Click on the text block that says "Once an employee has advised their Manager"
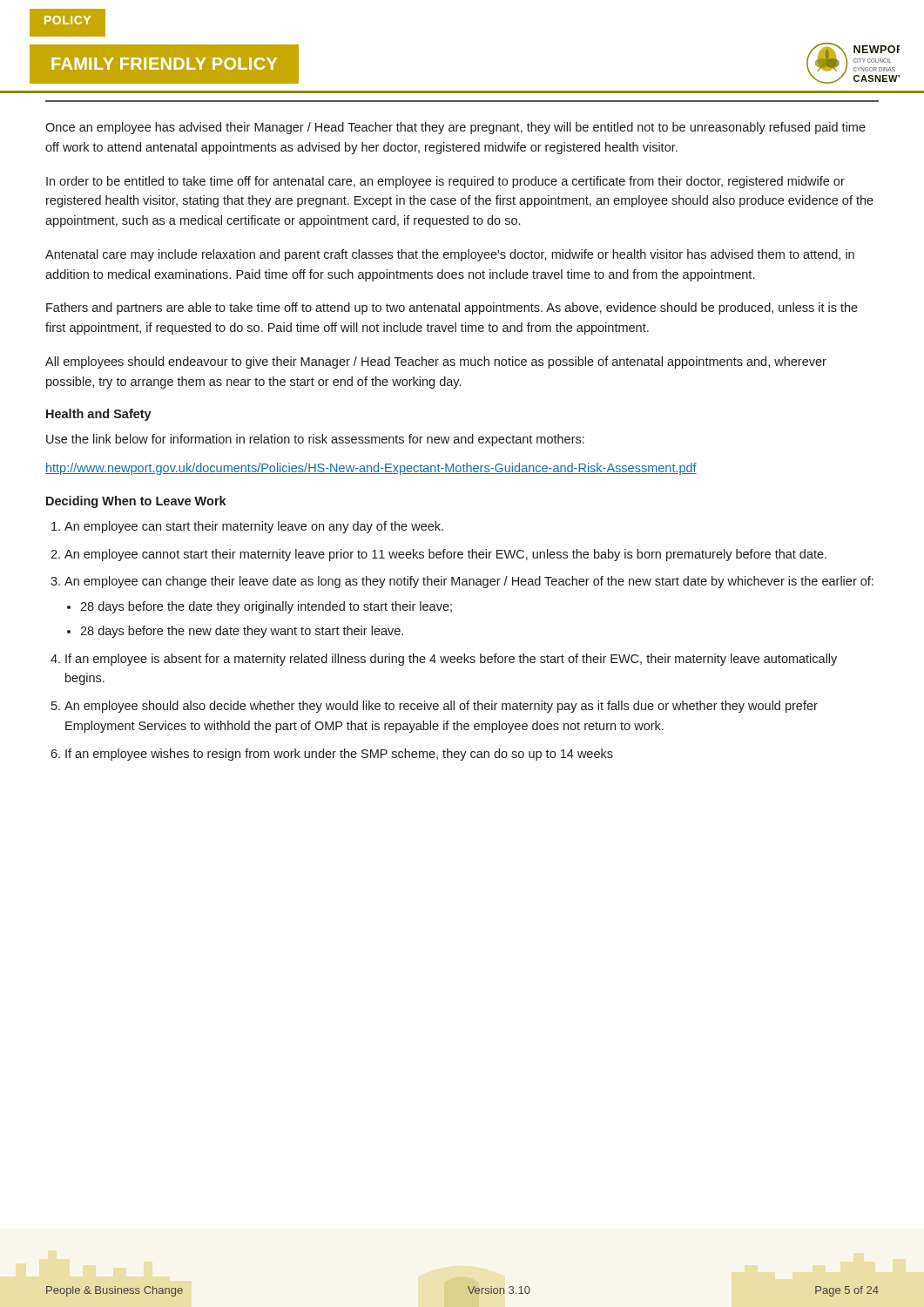This screenshot has height=1307, width=924. coord(455,137)
